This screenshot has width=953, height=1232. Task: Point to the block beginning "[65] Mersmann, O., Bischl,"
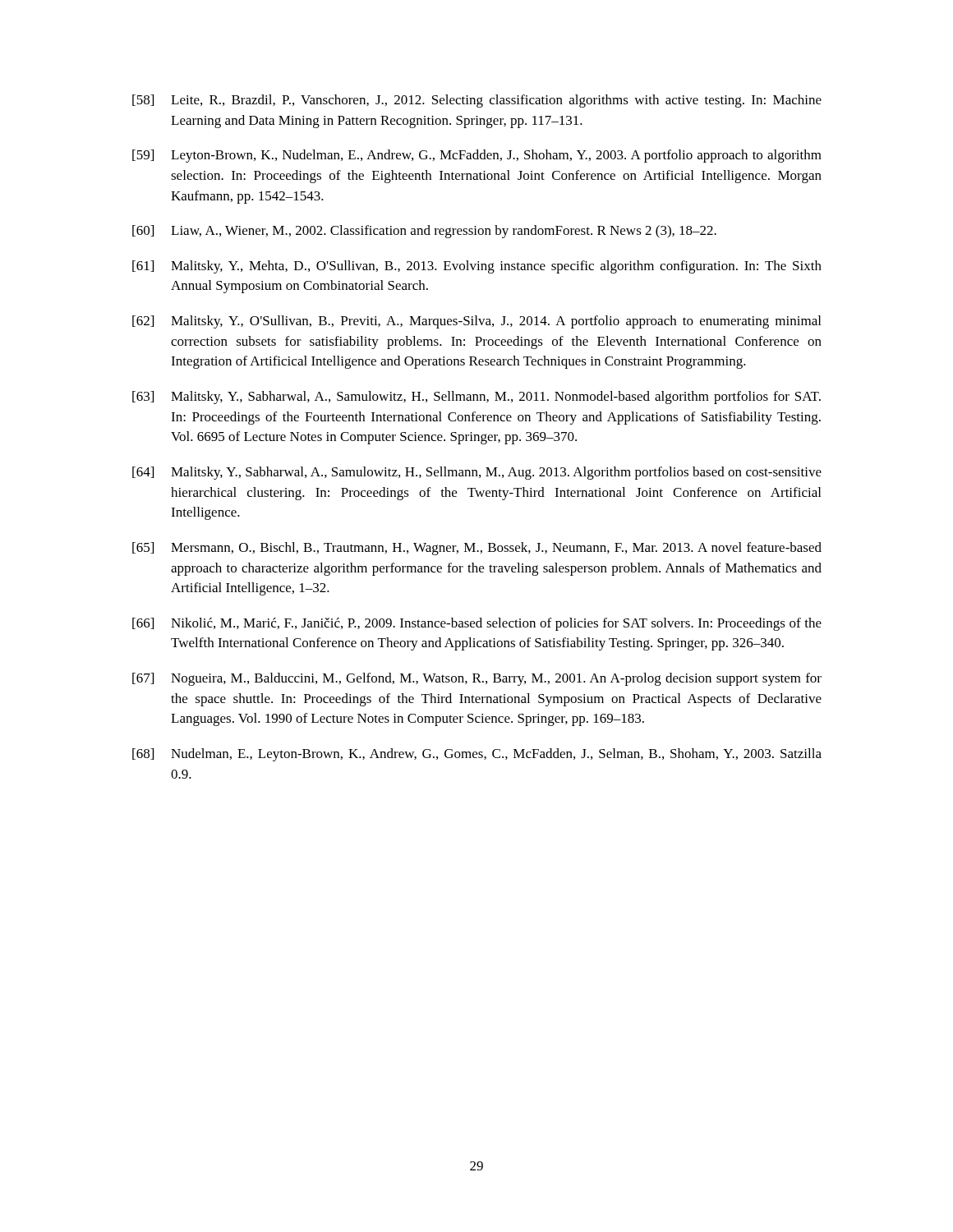(x=476, y=568)
